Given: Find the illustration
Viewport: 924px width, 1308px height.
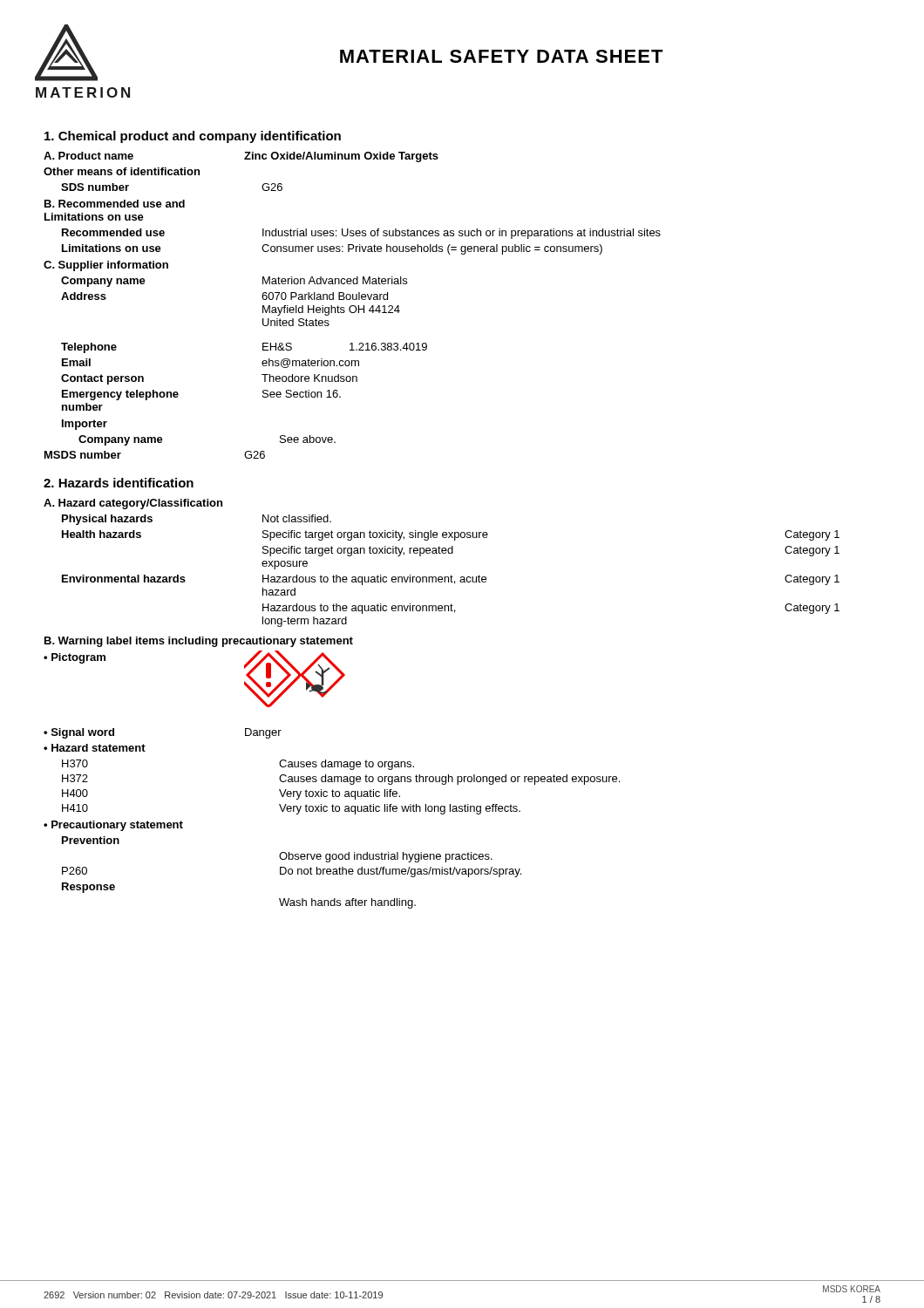Looking at the screenshot, I should tap(296, 687).
